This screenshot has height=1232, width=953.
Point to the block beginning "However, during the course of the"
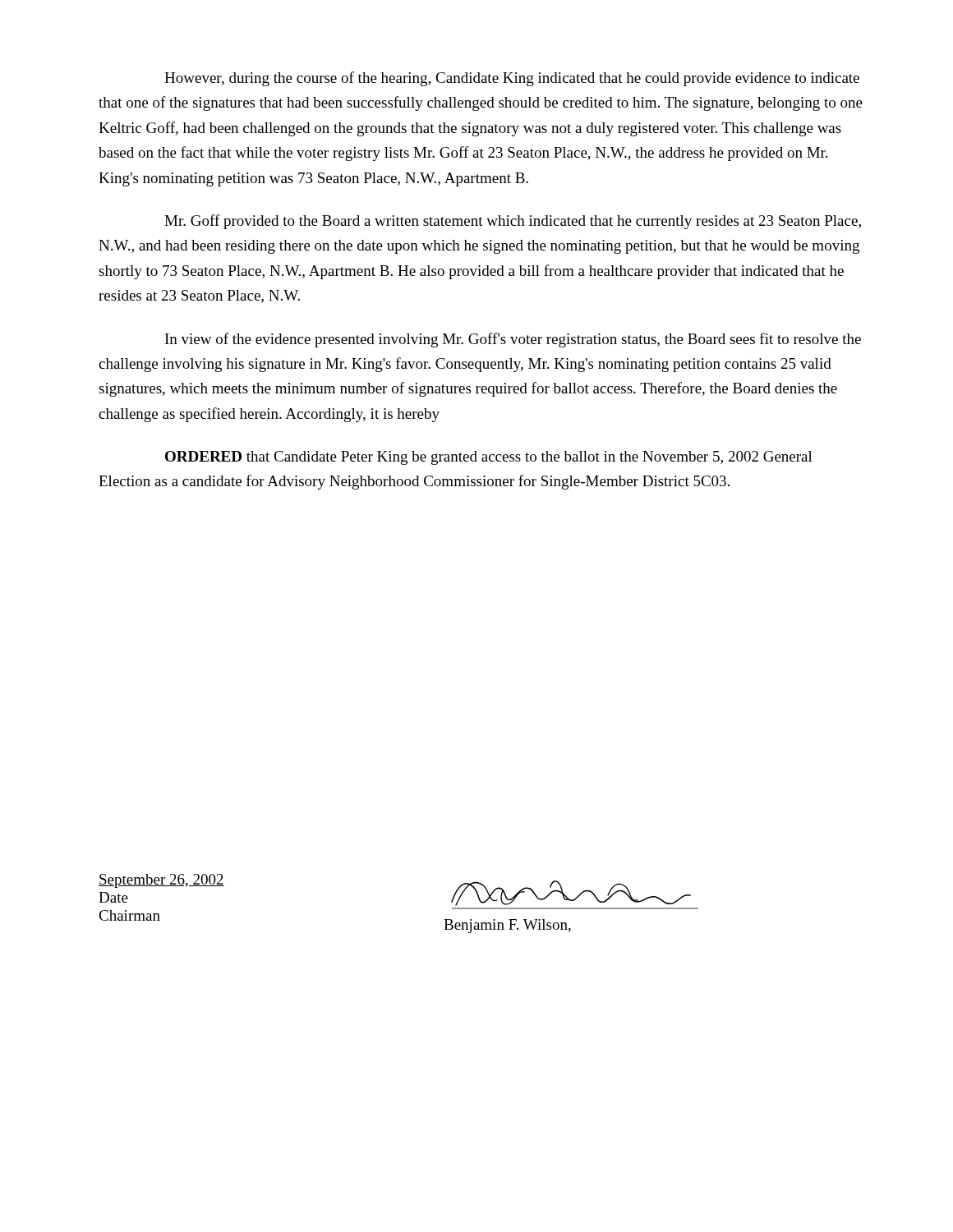pos(481,128)
